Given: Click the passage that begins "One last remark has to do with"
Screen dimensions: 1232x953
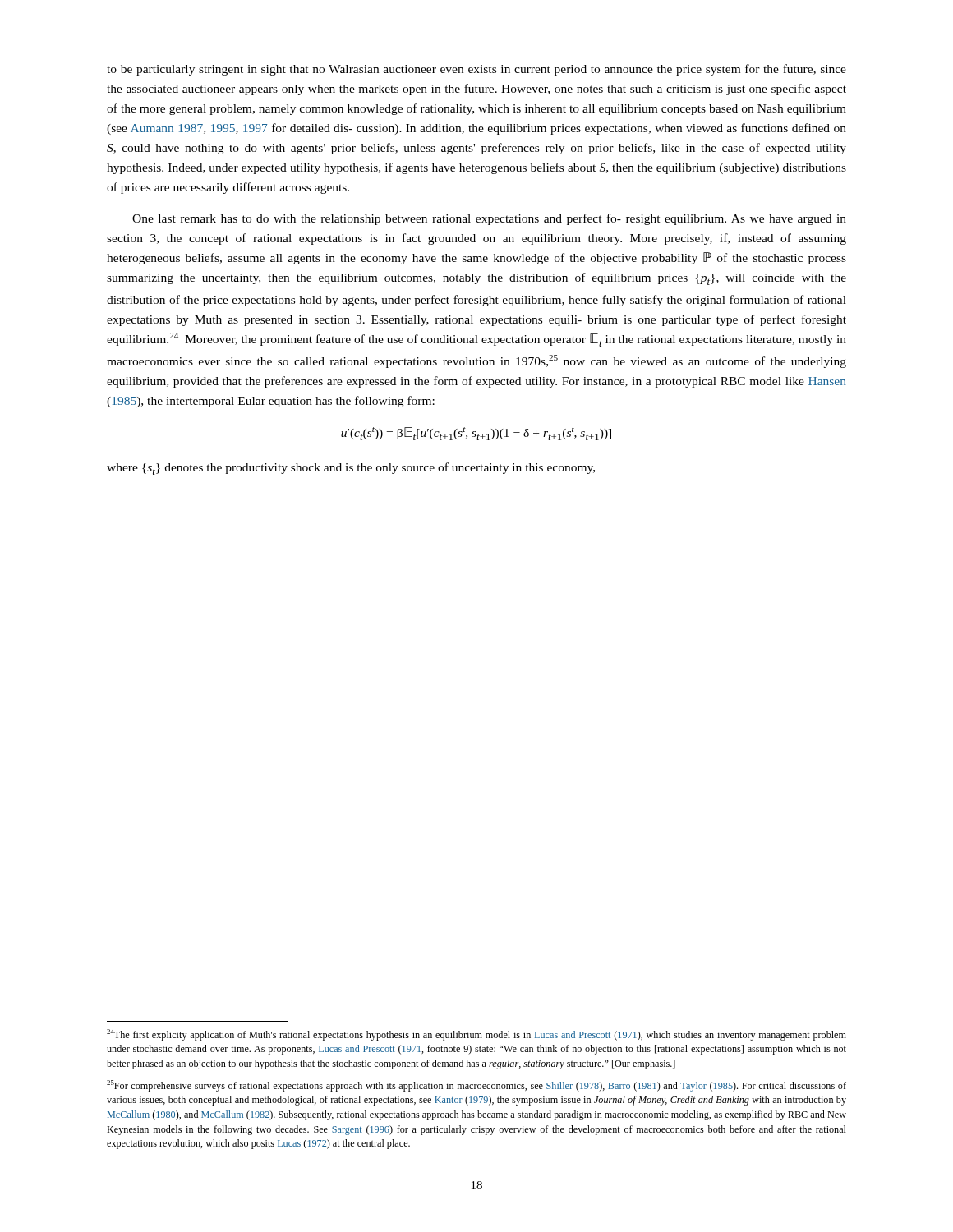Looking at the screenshot, I should click(476, 309).
